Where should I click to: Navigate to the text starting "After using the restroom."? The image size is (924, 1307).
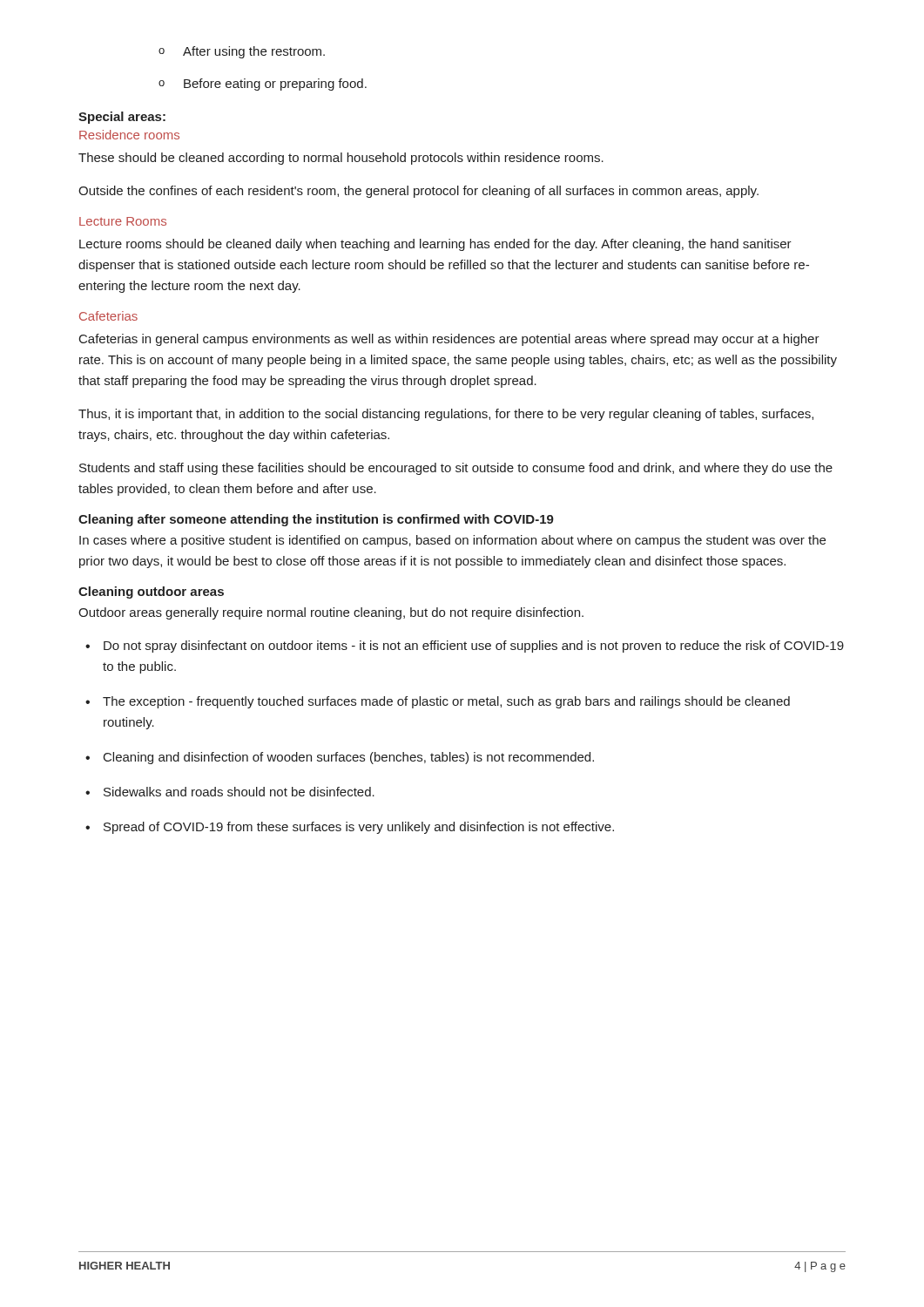coord(254,51)
